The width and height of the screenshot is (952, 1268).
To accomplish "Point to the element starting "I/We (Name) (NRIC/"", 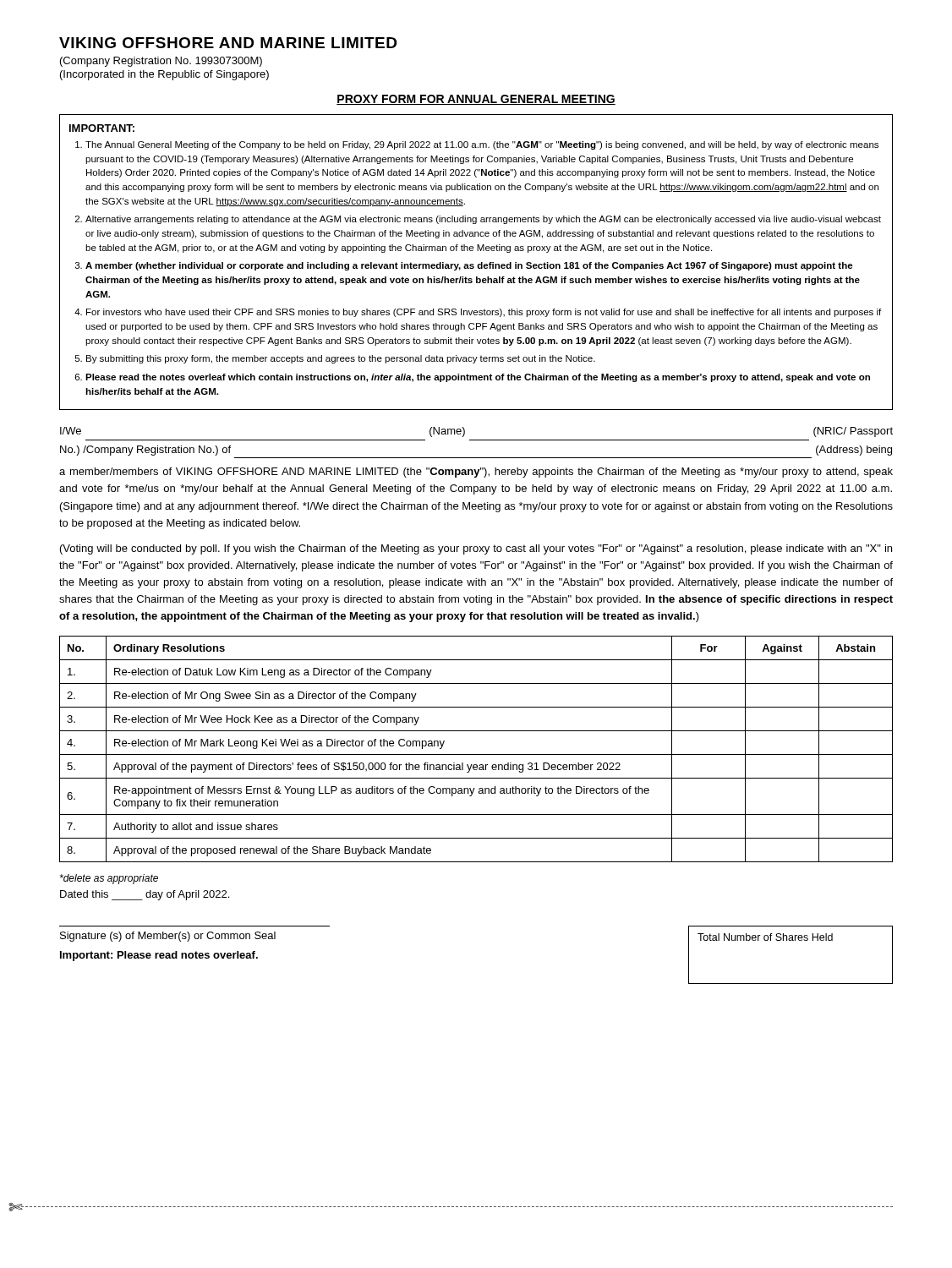I will pos(476,440).
